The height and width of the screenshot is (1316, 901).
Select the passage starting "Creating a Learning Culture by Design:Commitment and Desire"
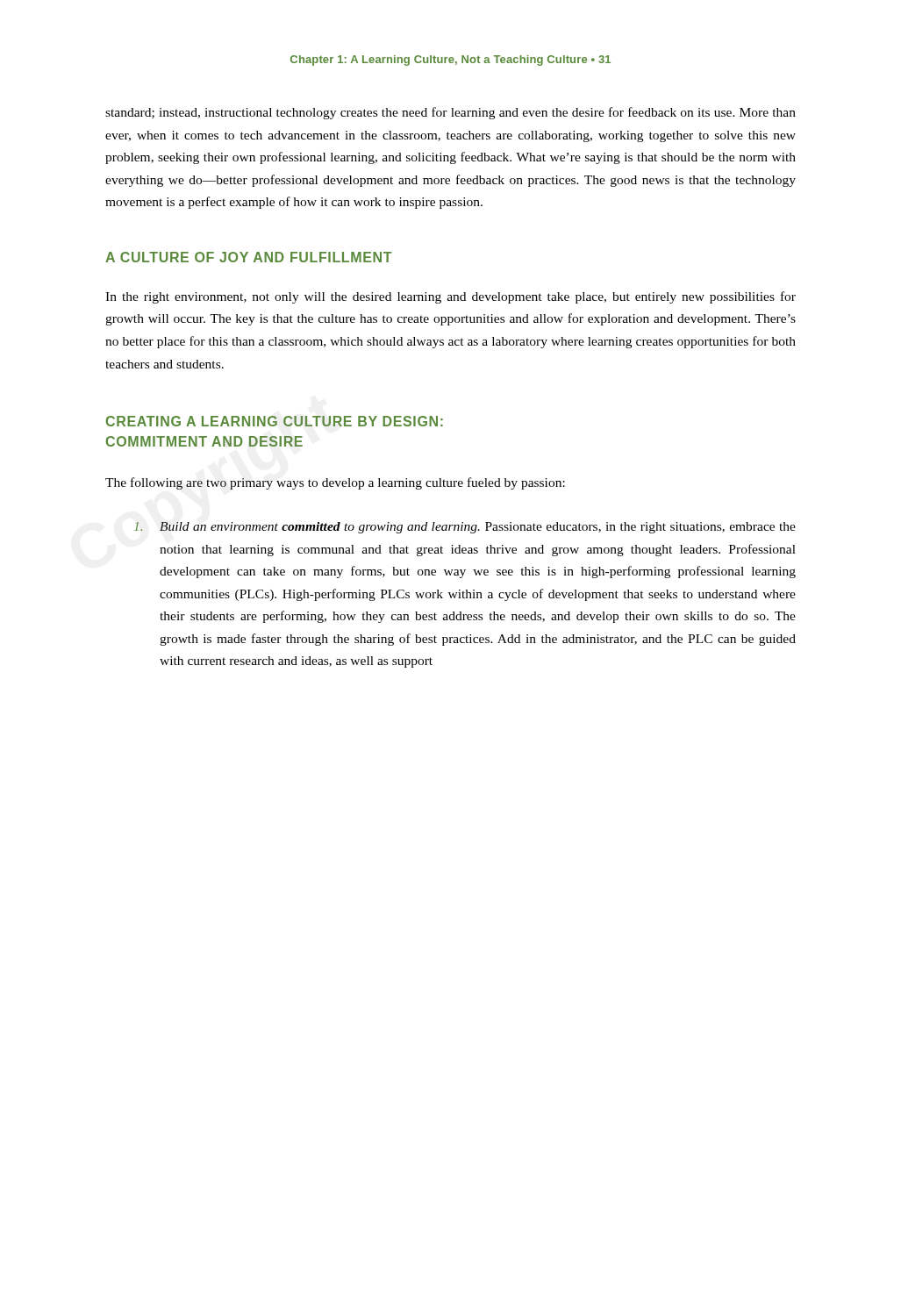point(275,432)
